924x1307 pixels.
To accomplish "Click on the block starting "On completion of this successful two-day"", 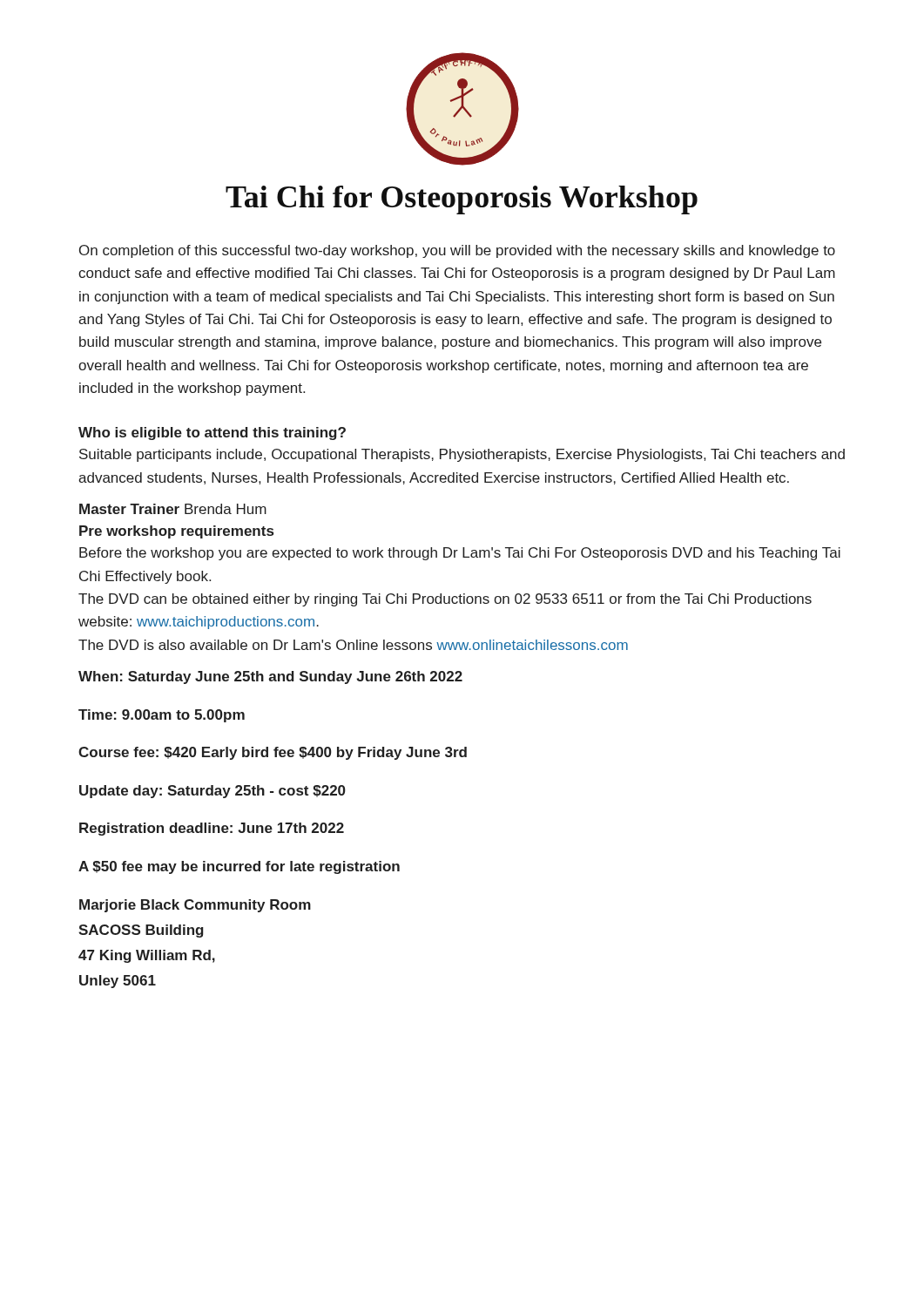I will coord(457,319).
